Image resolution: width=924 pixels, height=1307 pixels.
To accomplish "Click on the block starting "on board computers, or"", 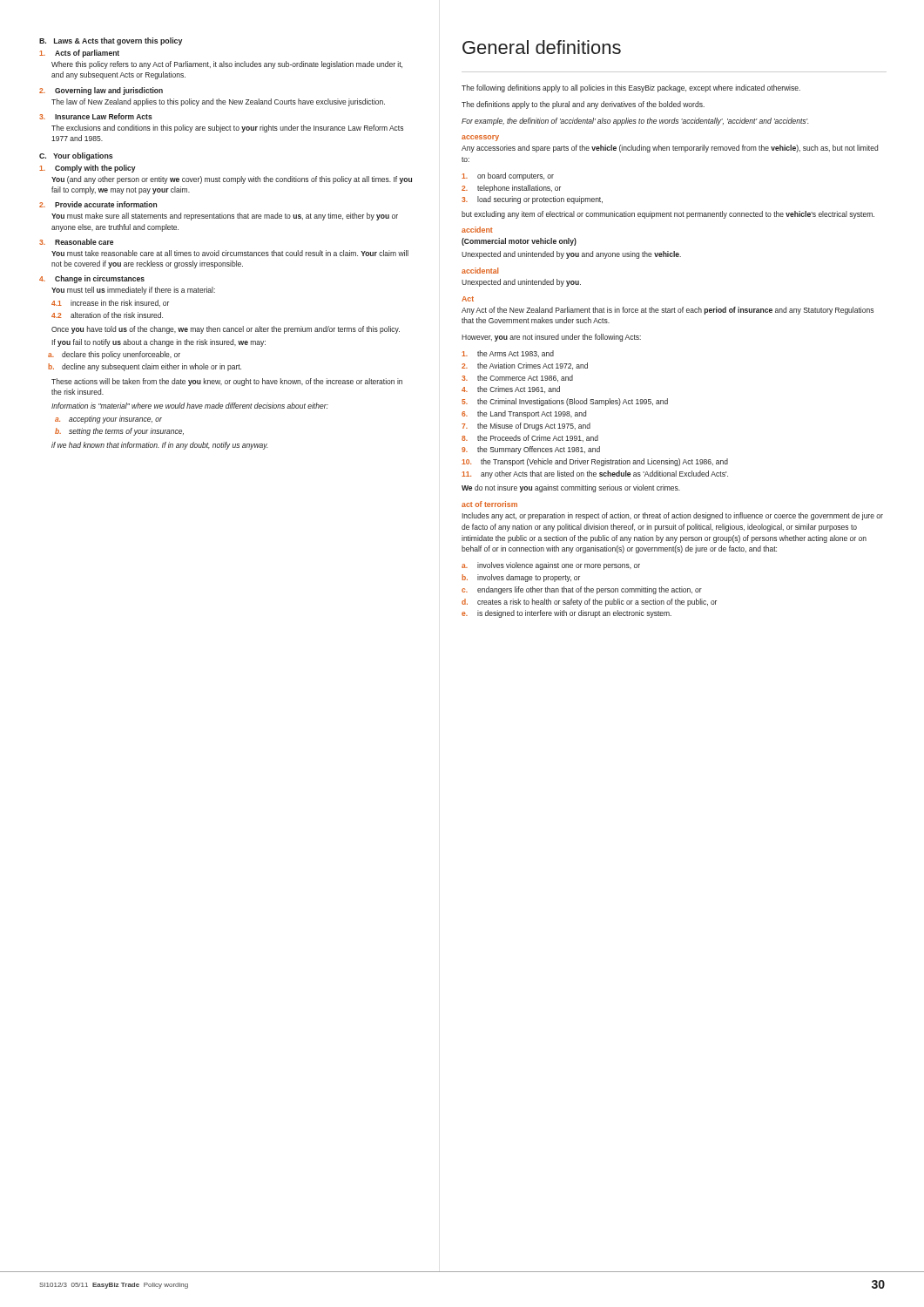I will pos(508,176).
